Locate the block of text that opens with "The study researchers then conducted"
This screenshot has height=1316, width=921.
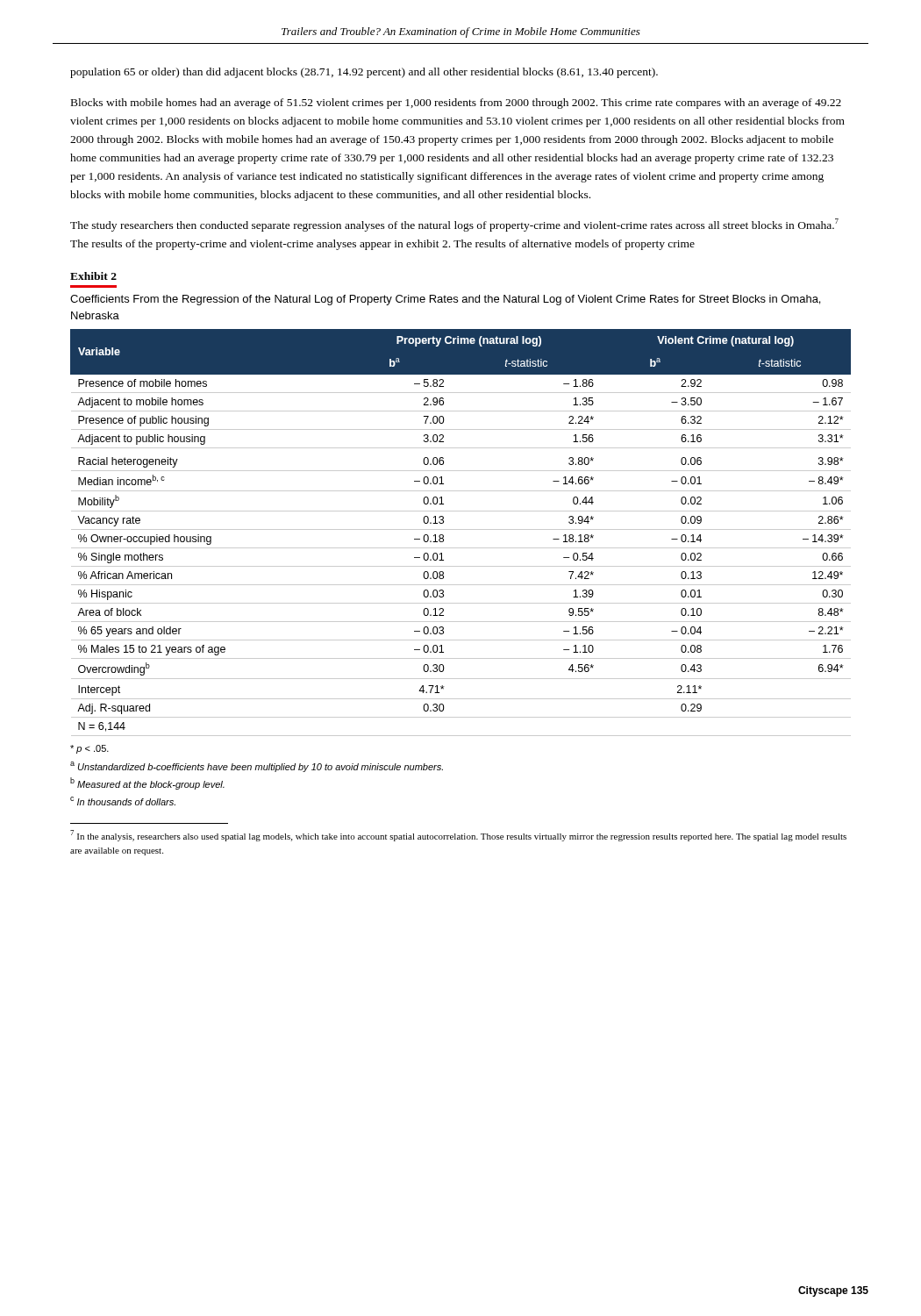[454, 234]
